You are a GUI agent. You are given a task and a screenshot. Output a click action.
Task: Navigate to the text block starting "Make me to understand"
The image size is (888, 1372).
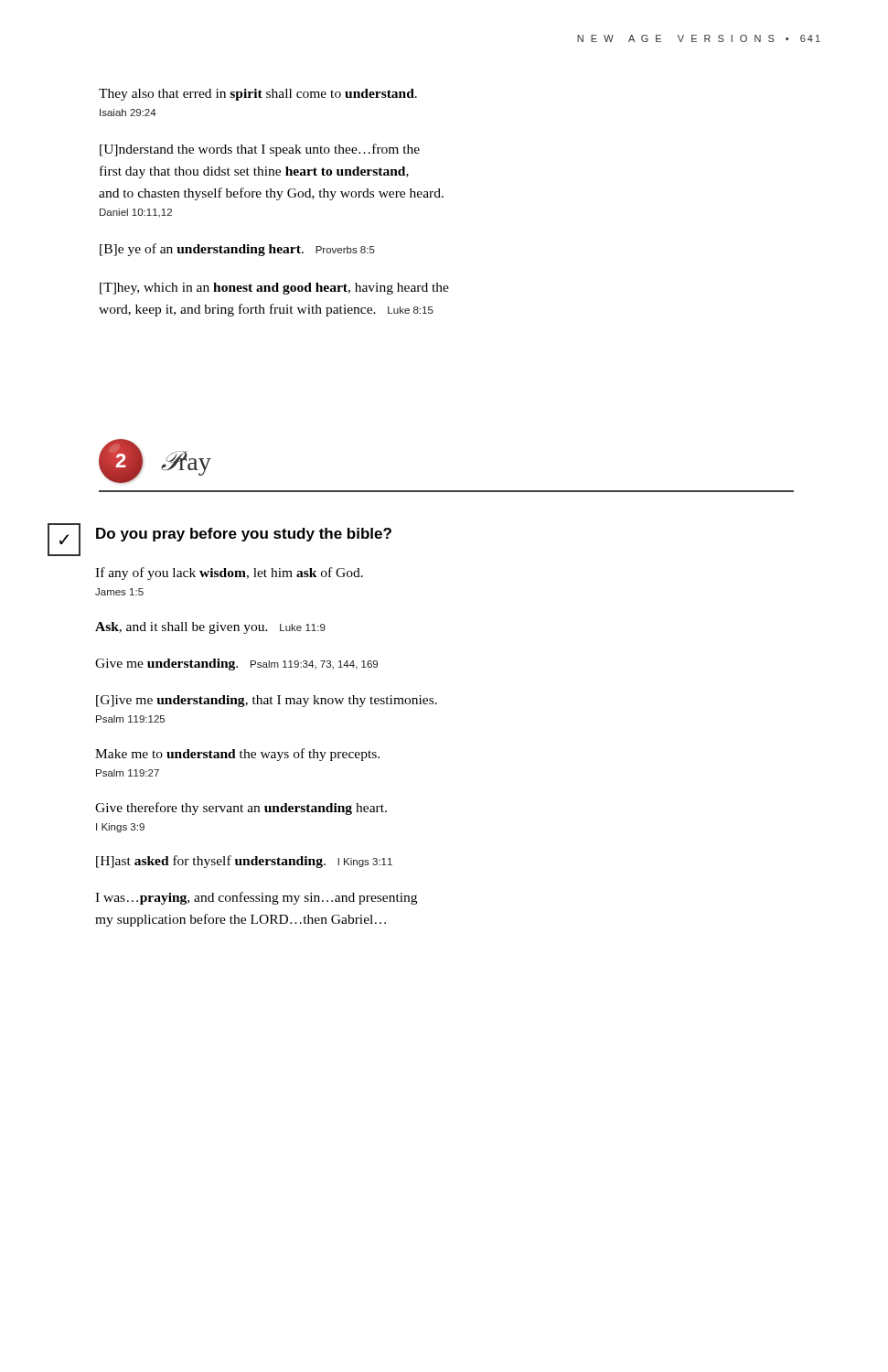[237, 755]
